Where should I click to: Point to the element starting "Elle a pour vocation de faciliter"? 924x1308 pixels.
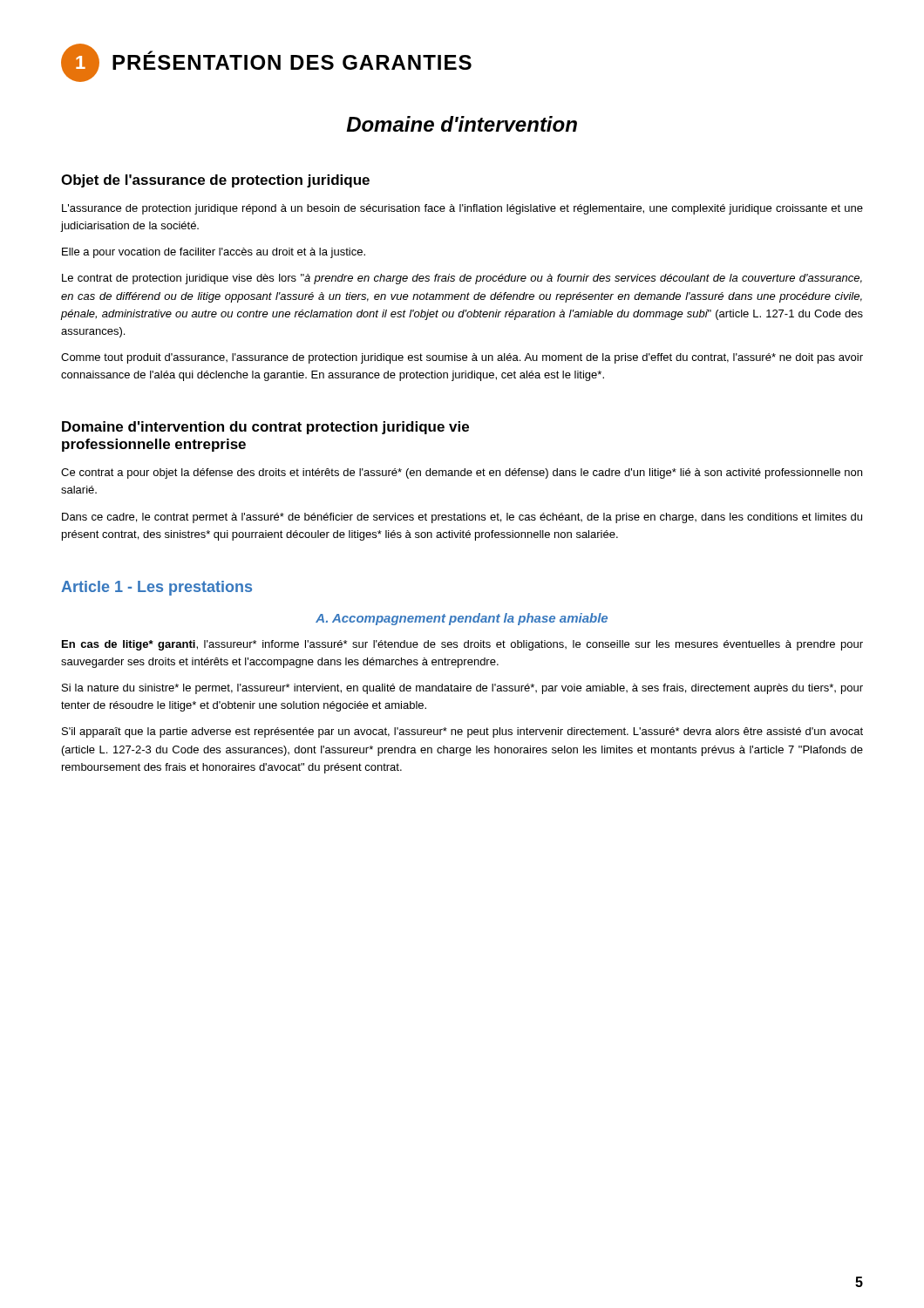click(214, 252)
